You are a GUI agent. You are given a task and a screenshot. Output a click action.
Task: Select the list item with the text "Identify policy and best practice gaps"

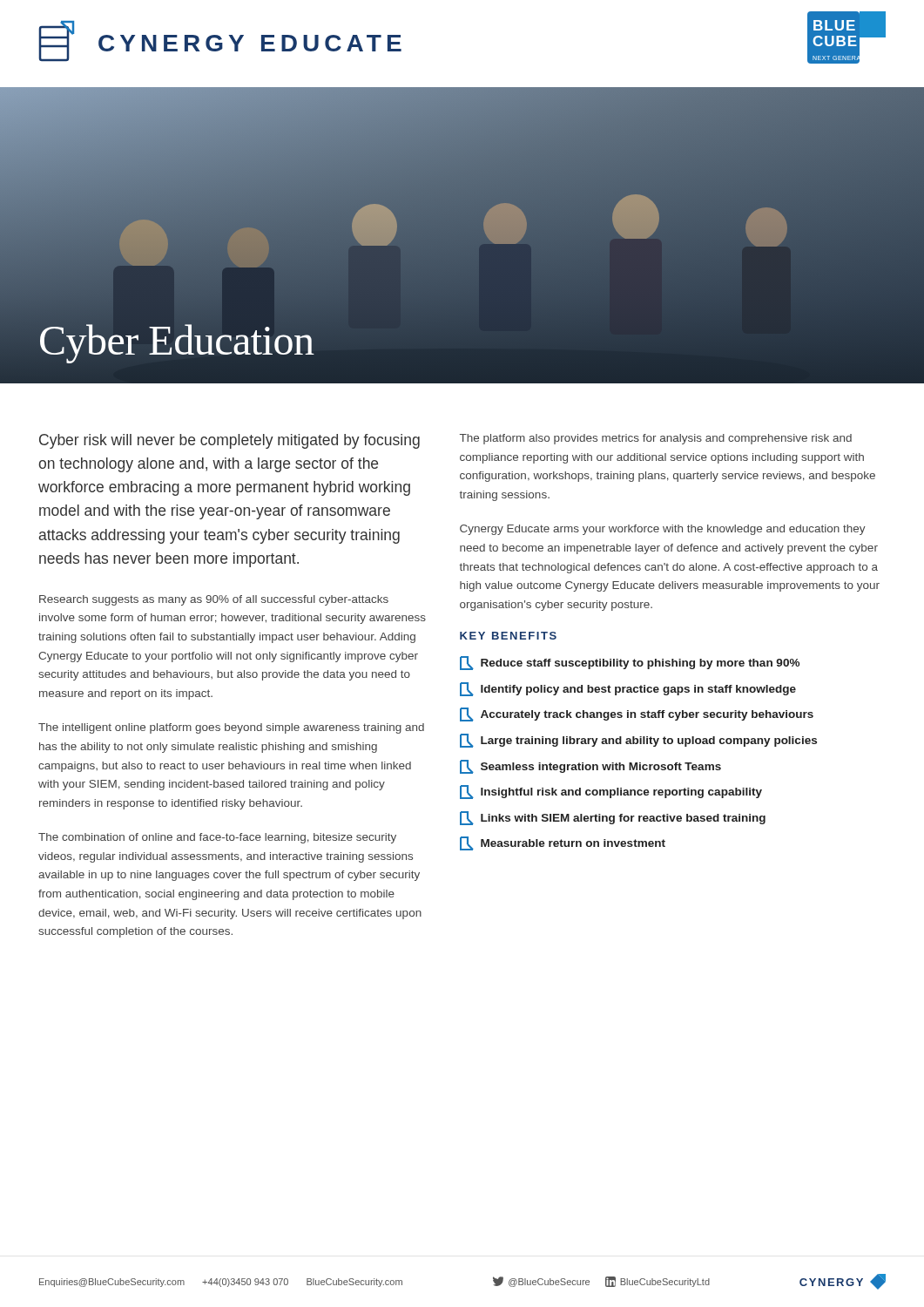(628, 689)
